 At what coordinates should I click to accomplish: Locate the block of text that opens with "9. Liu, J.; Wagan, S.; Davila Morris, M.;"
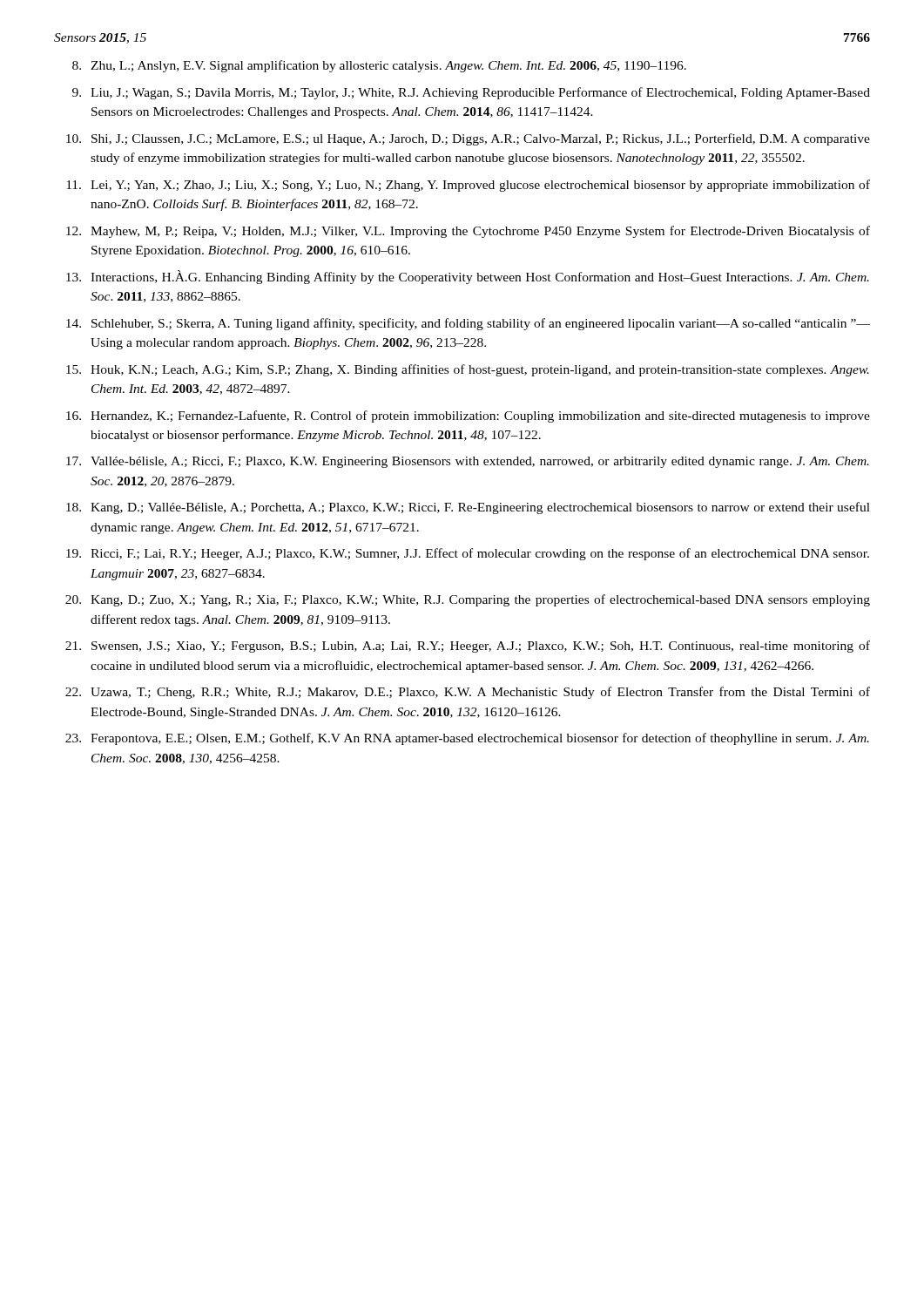462,102
